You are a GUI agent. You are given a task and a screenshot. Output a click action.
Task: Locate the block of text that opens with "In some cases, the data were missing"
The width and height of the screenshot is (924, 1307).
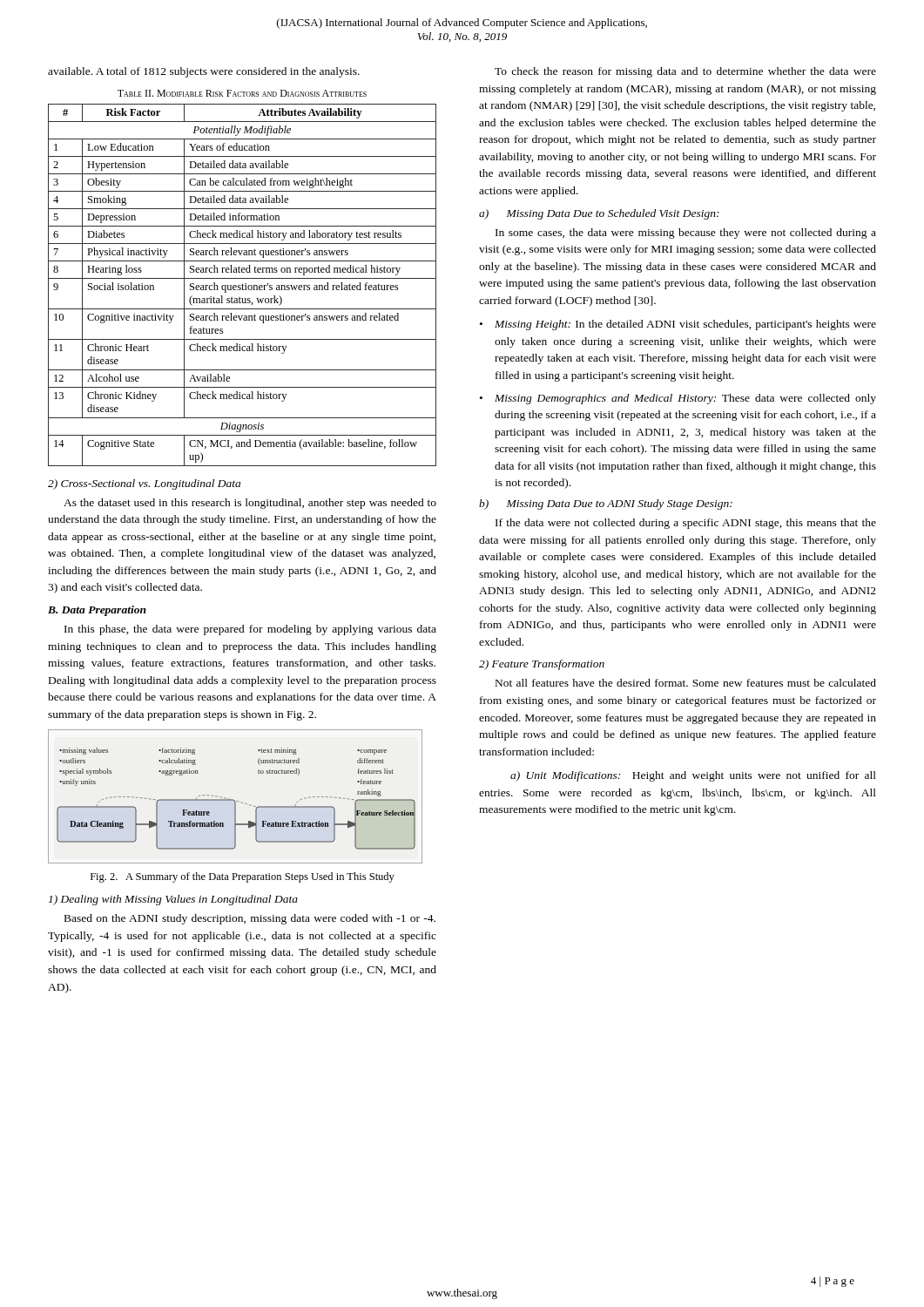678,266
